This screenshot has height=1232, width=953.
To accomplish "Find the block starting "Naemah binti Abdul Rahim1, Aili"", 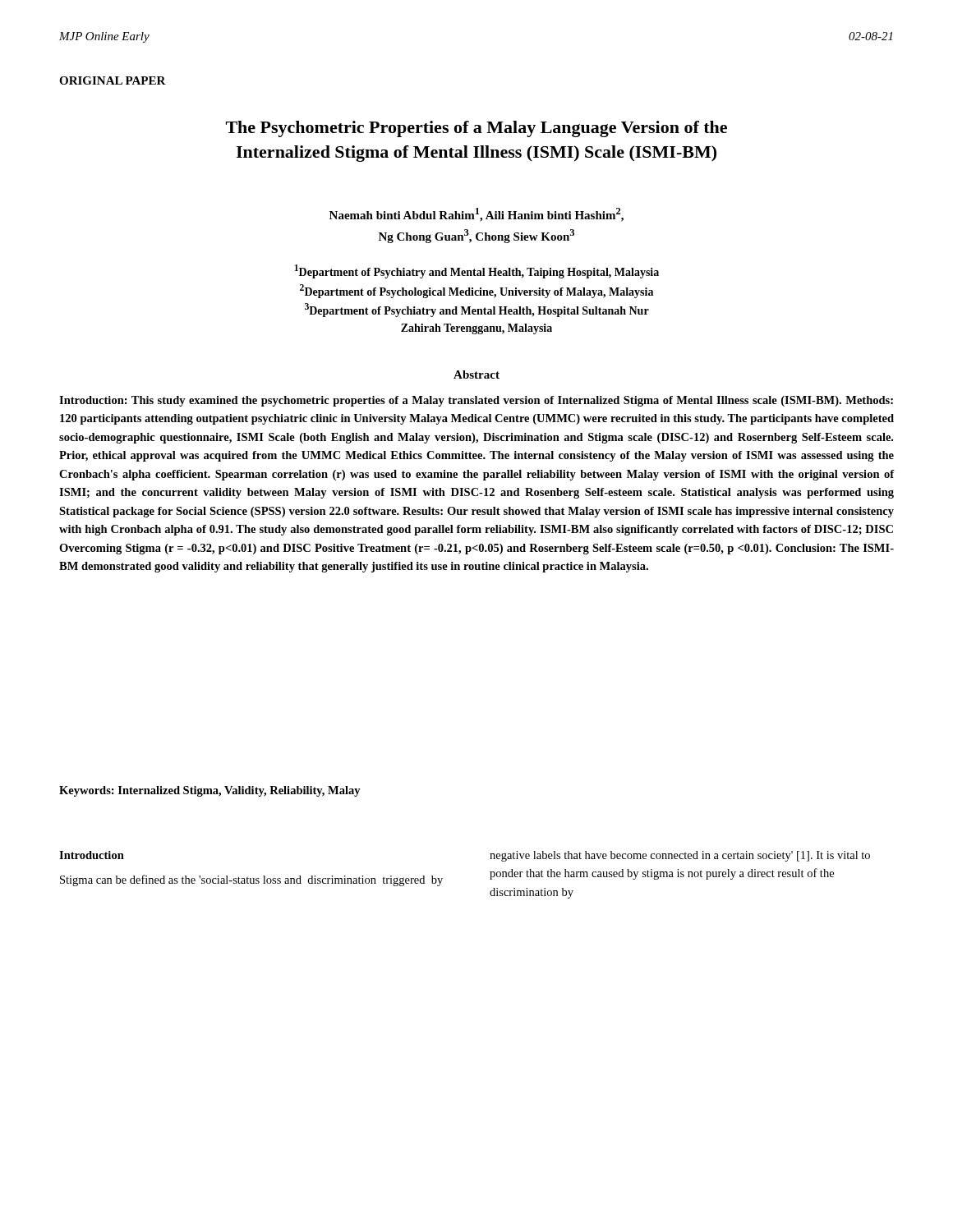I will tap(476, 224).
